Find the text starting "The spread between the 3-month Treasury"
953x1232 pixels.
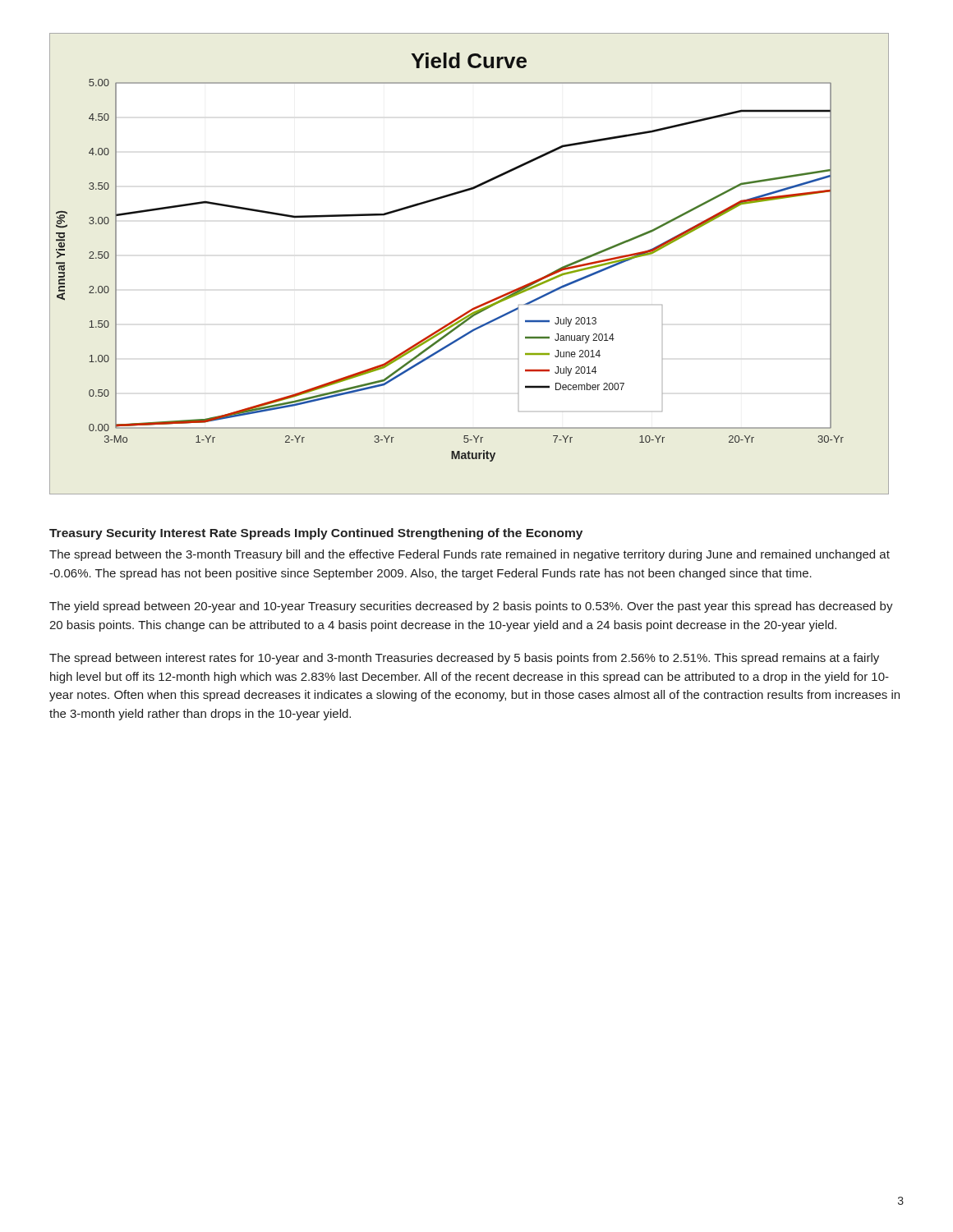[x=469, y=563]
